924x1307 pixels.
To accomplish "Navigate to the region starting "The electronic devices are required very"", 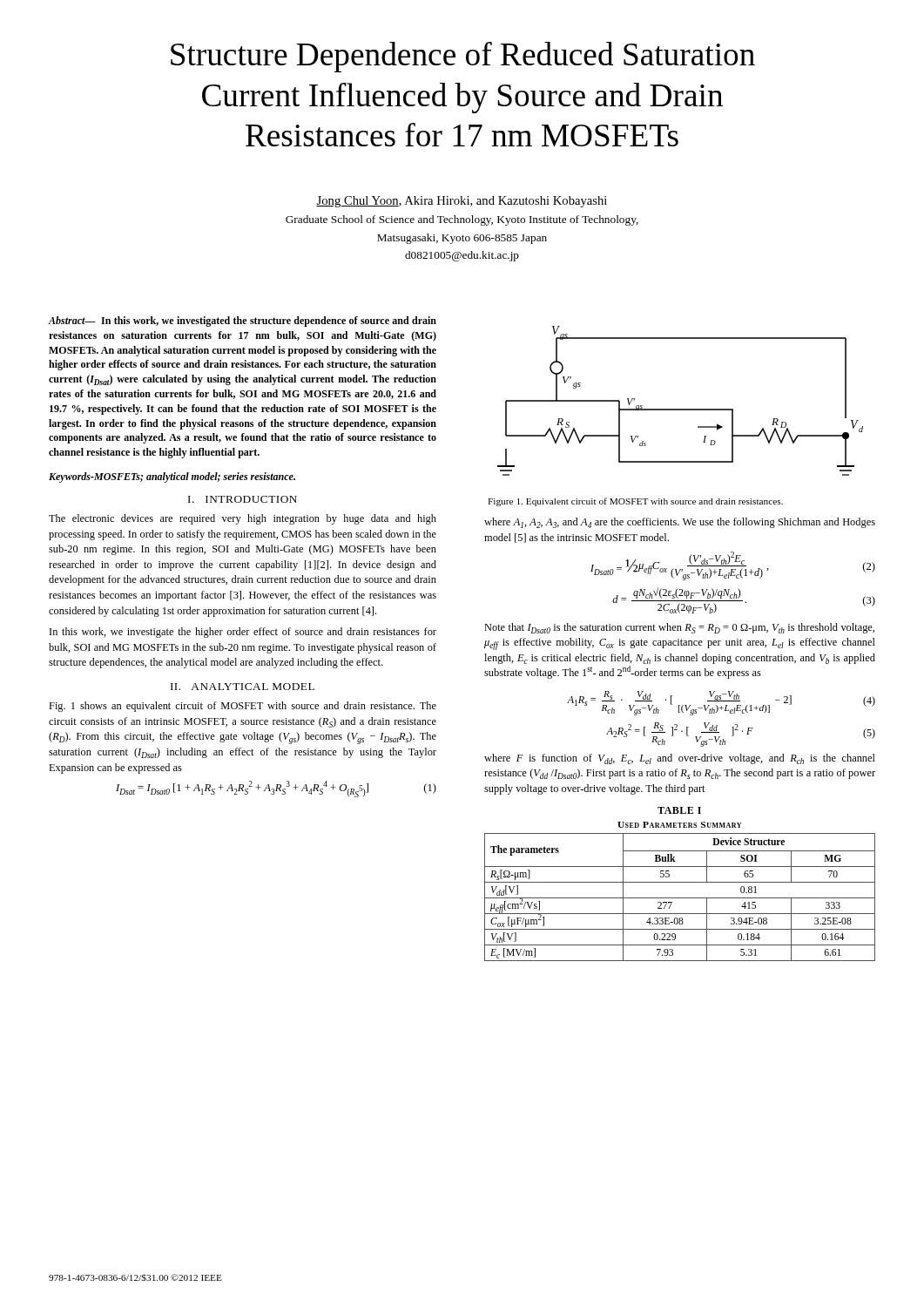I will pos(243,564).
